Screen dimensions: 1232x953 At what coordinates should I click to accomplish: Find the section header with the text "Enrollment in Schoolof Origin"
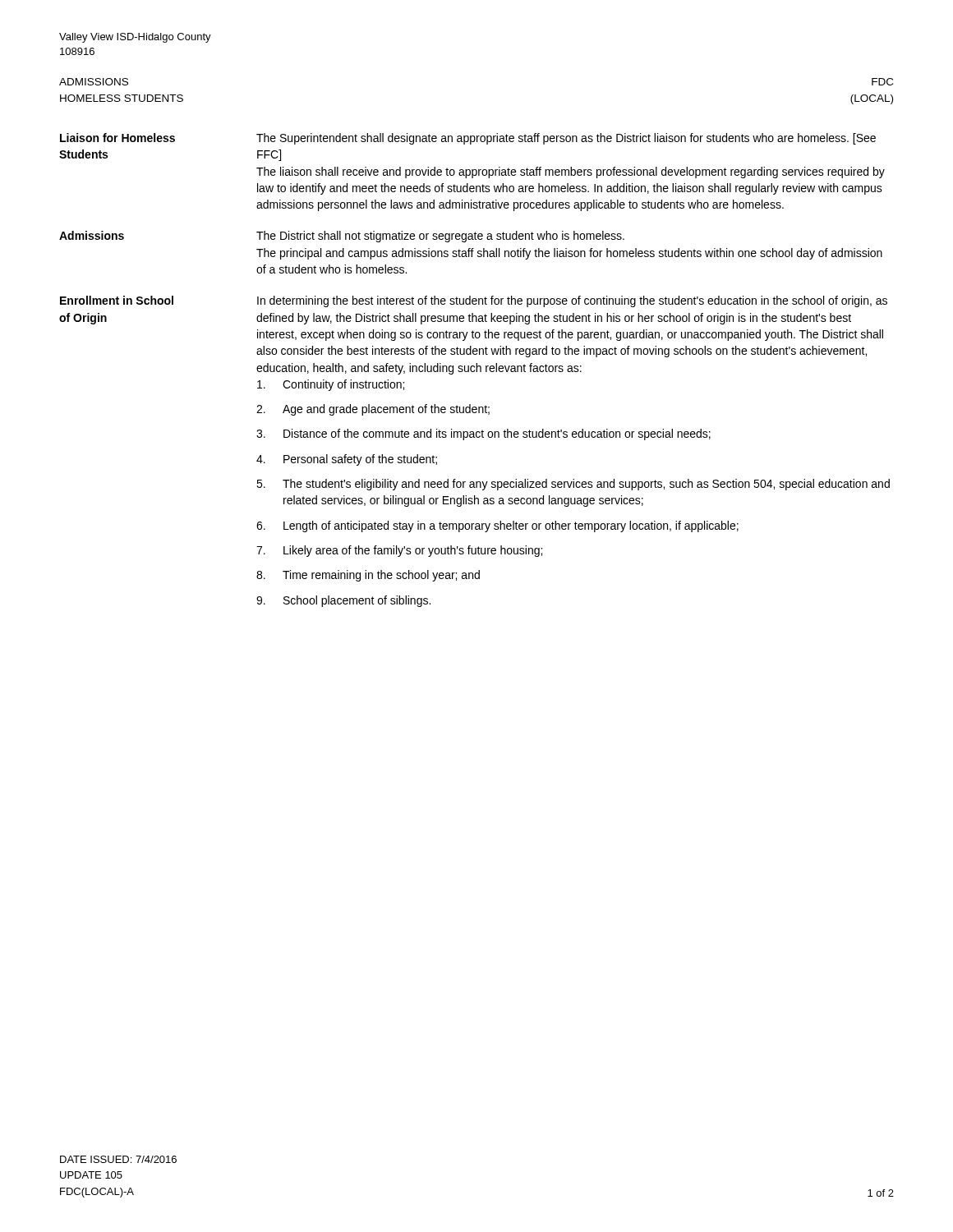pos(117,309)
